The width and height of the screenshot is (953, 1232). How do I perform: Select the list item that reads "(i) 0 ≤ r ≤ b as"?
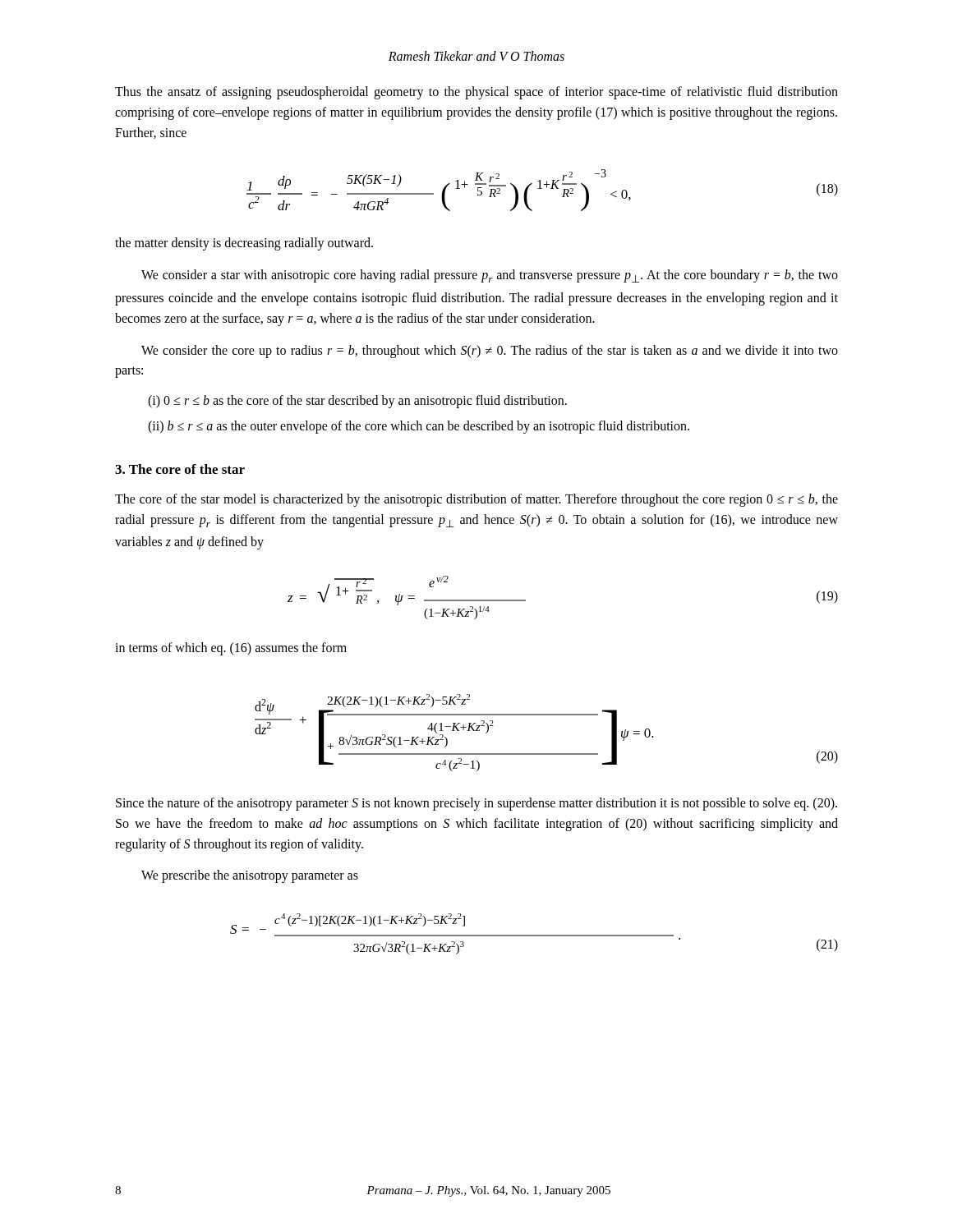[x=358, y=401]
